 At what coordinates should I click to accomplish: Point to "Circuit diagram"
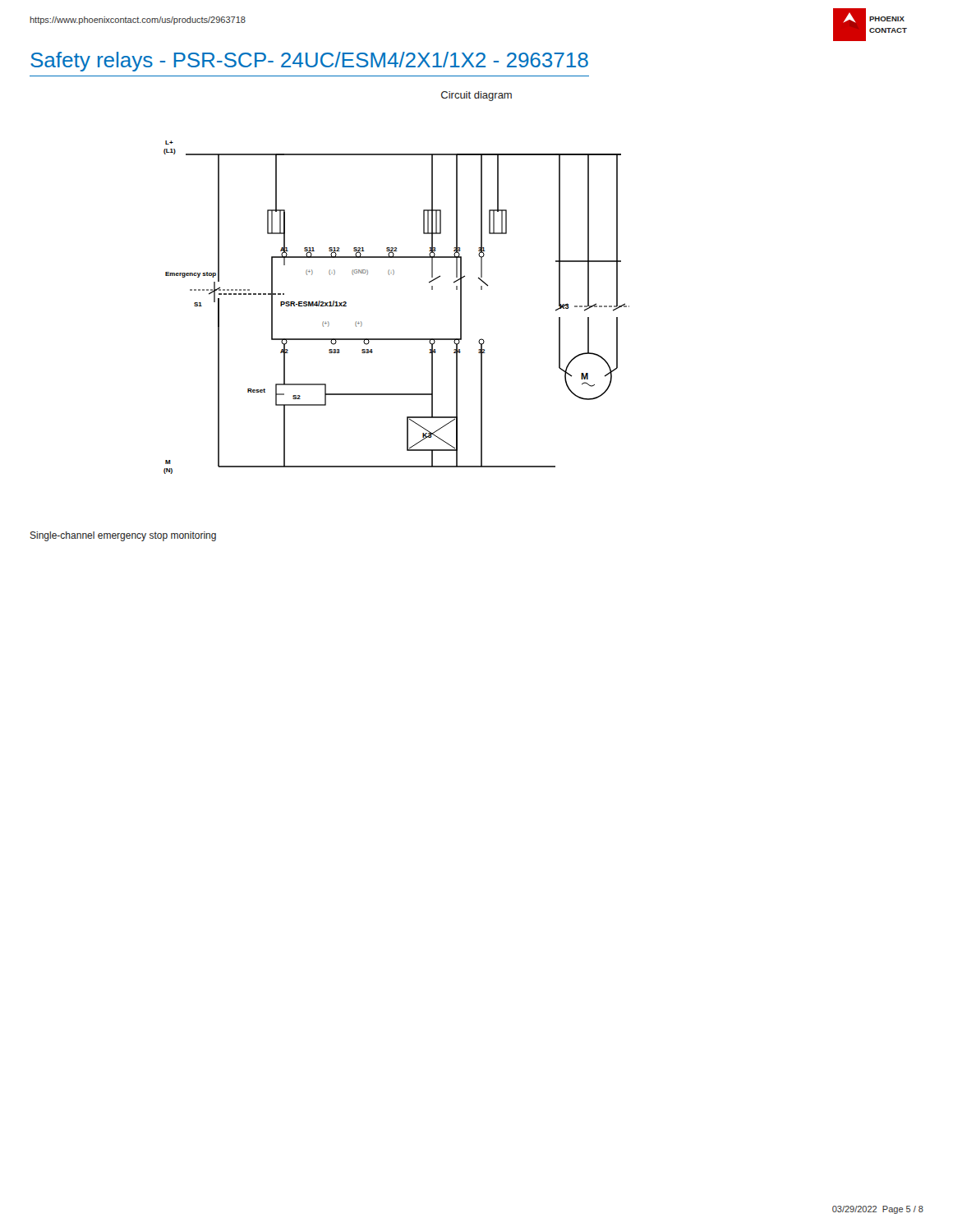point(476,95)
